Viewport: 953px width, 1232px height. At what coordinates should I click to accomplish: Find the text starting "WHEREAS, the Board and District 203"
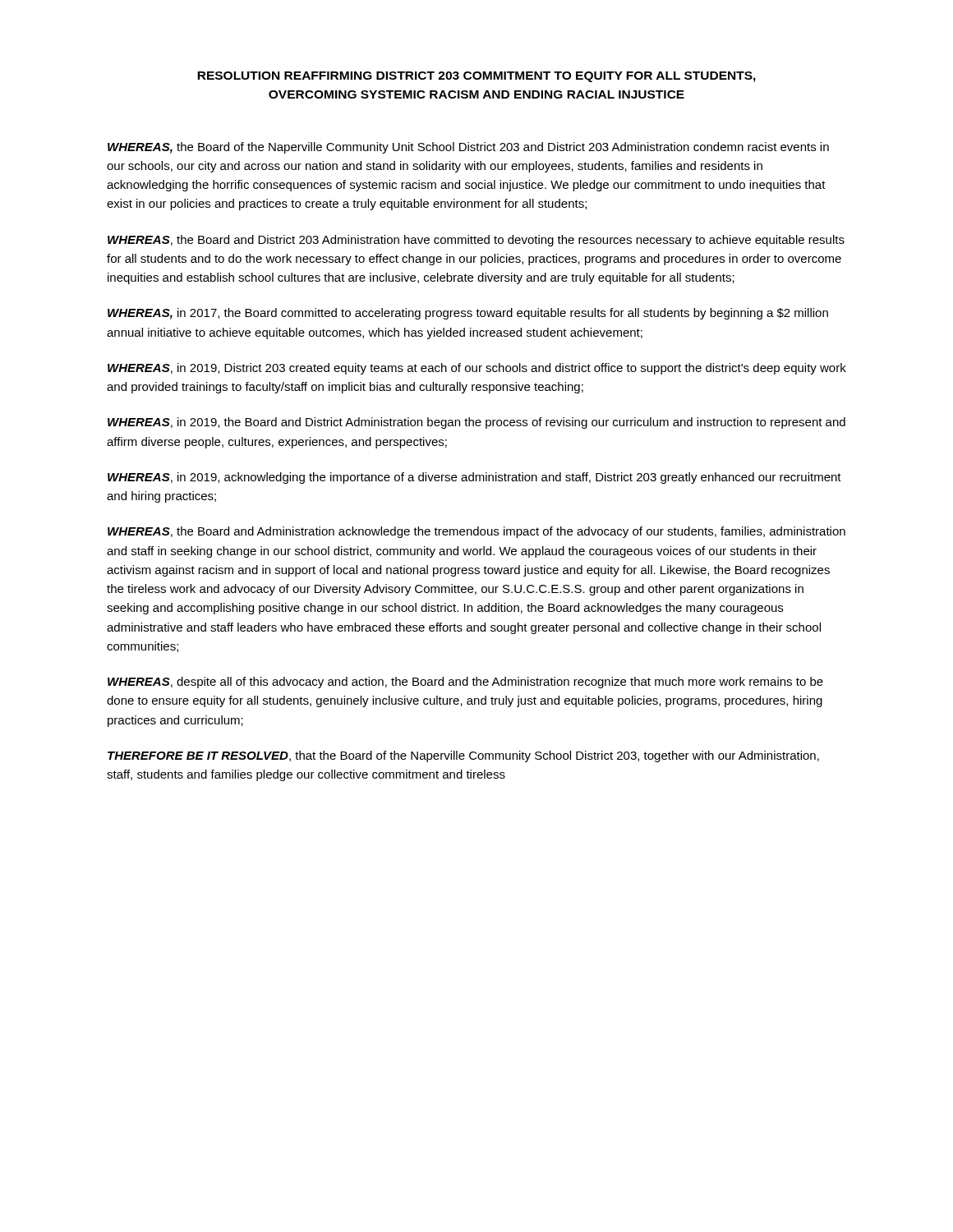476,258
